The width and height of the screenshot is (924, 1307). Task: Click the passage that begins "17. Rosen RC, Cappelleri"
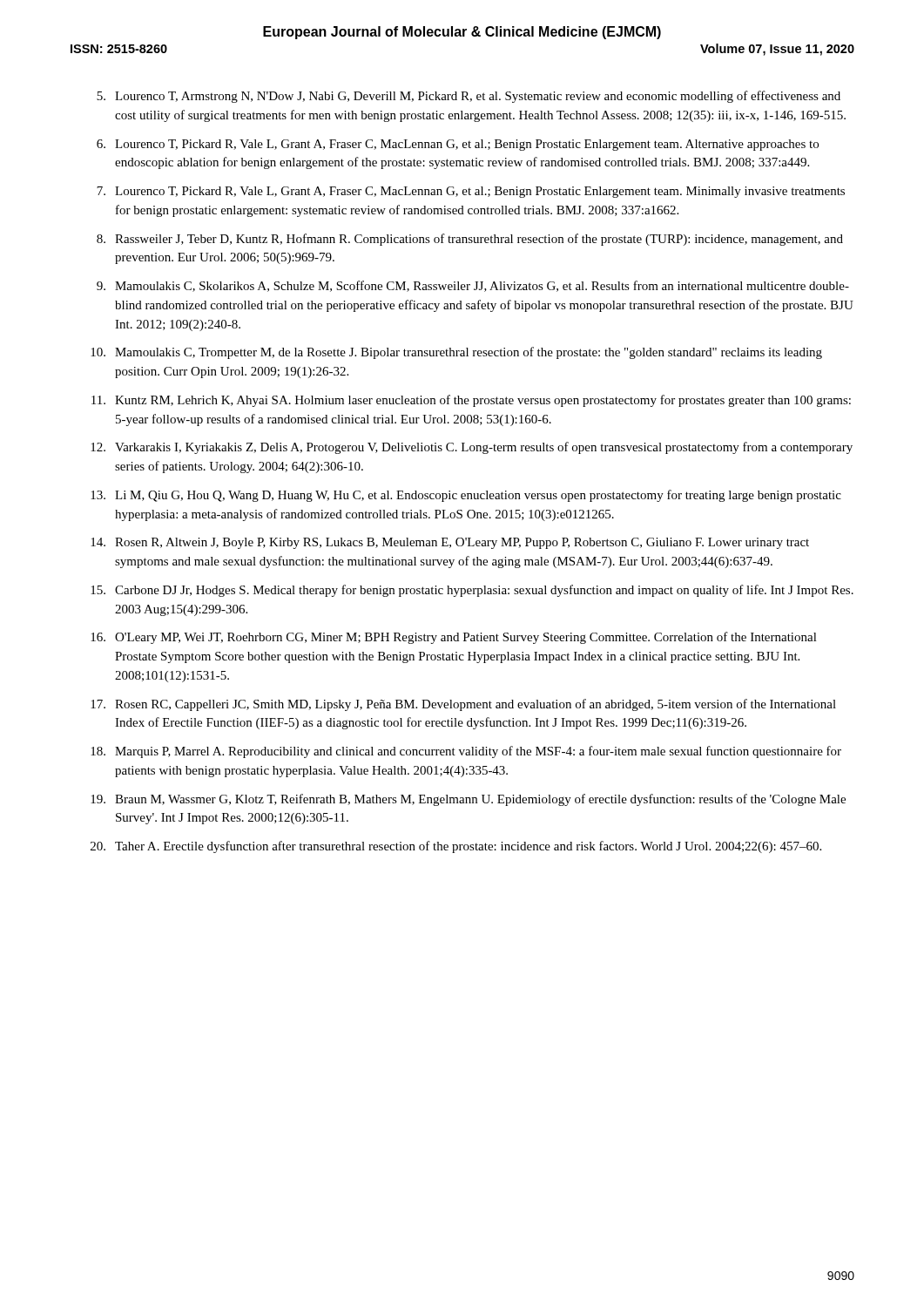[x=462, y=714]
